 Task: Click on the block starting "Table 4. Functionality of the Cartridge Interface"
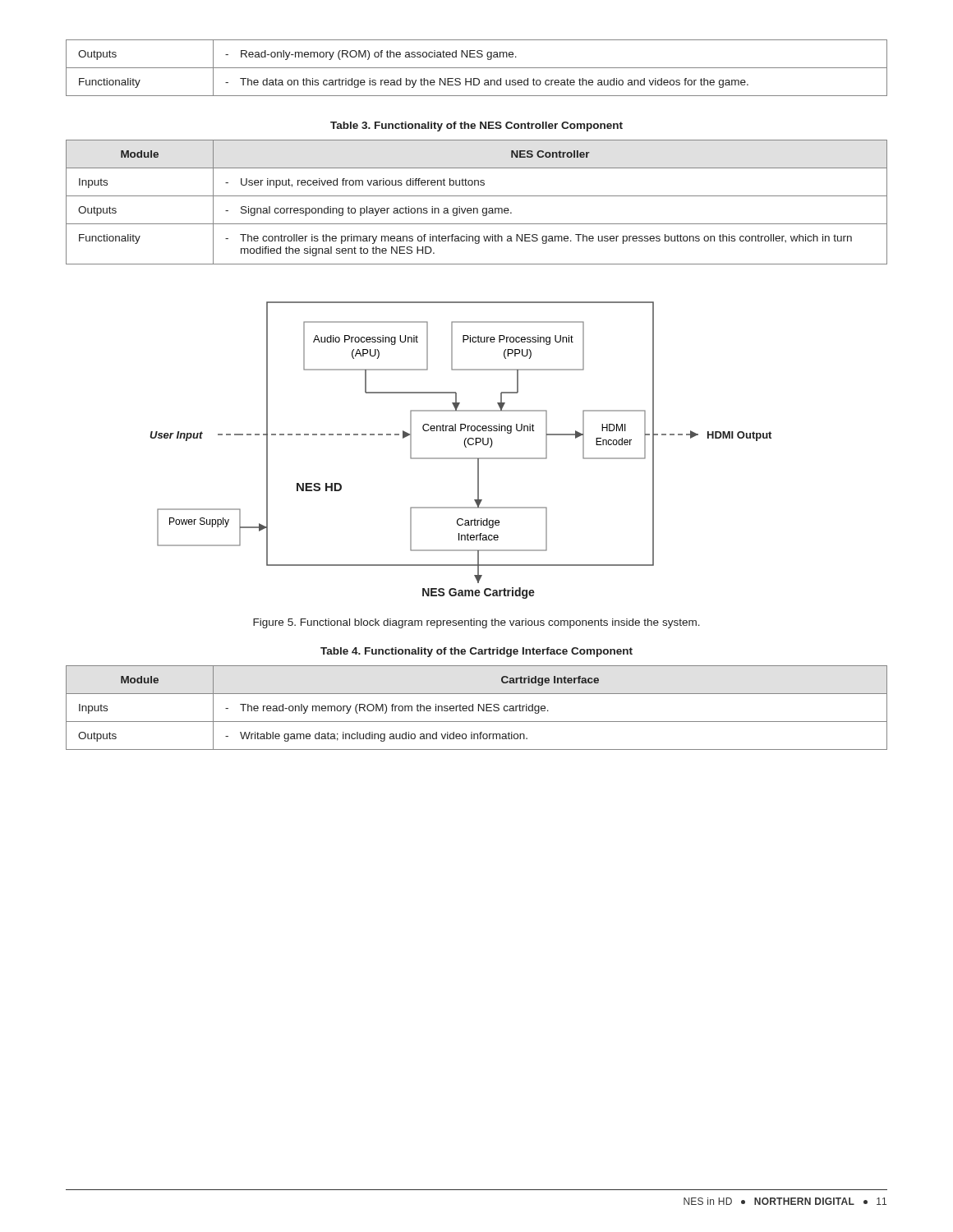476,651
